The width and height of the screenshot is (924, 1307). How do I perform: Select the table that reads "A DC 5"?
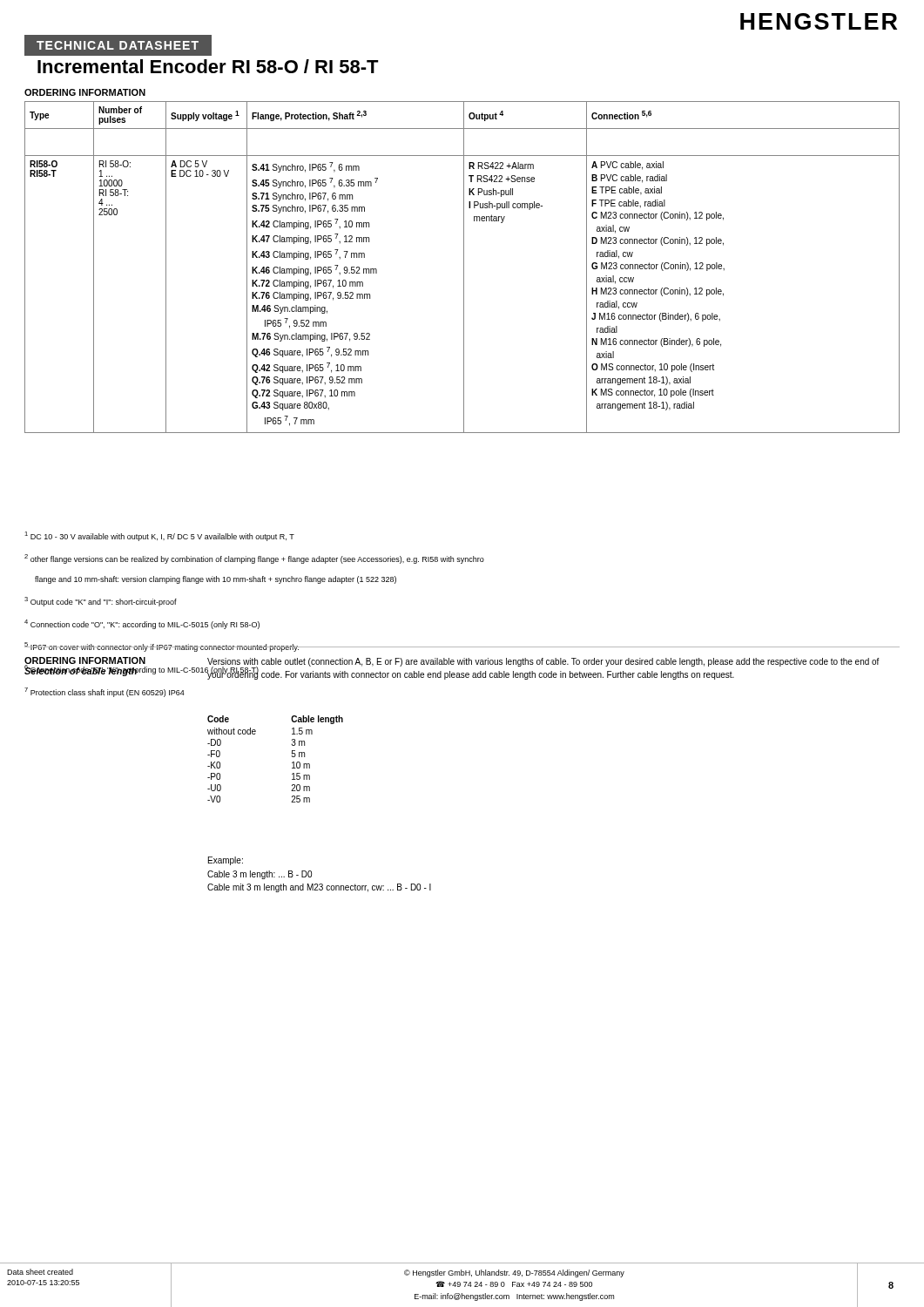[462, 267]
